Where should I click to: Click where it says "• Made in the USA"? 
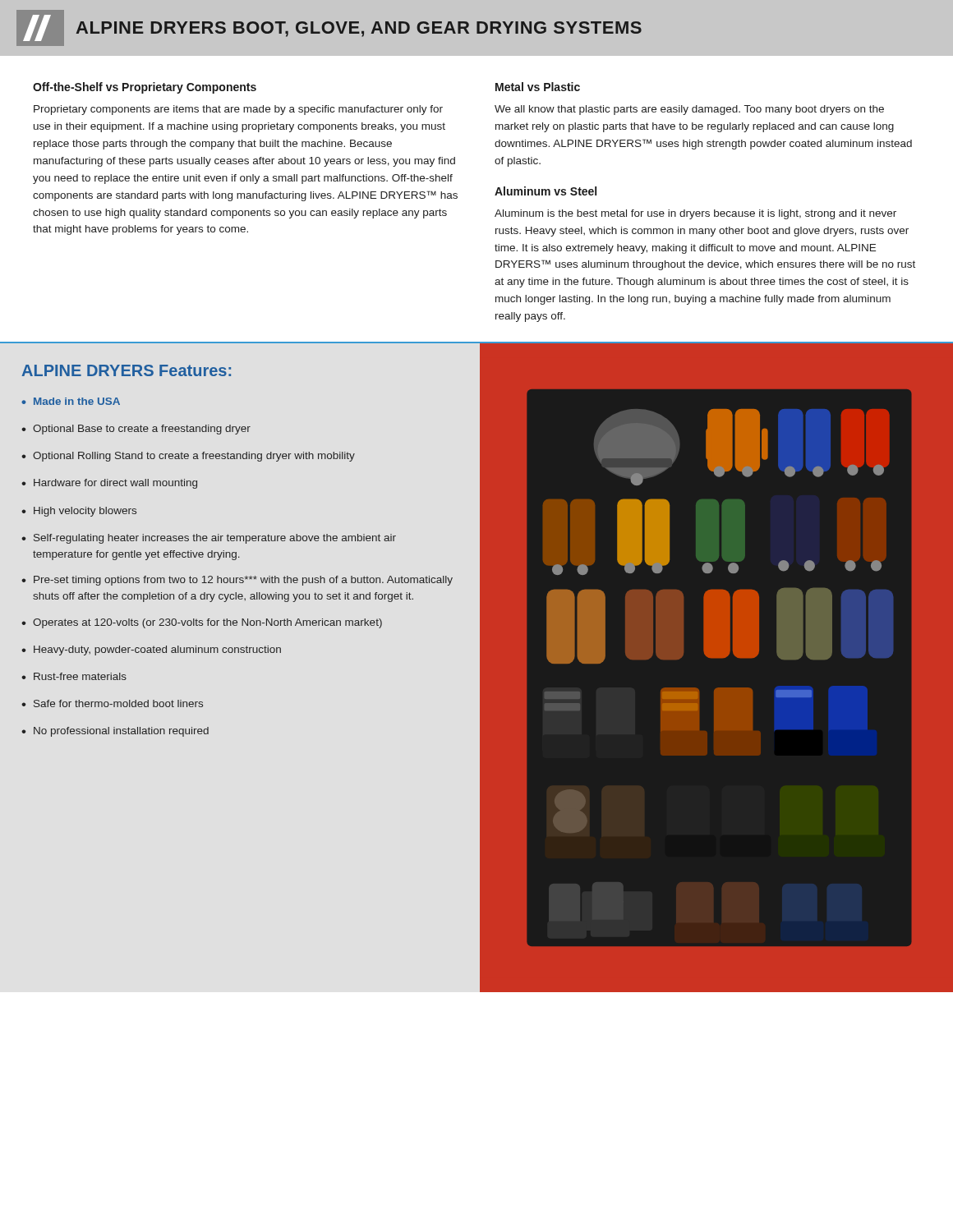coord(71,403)
